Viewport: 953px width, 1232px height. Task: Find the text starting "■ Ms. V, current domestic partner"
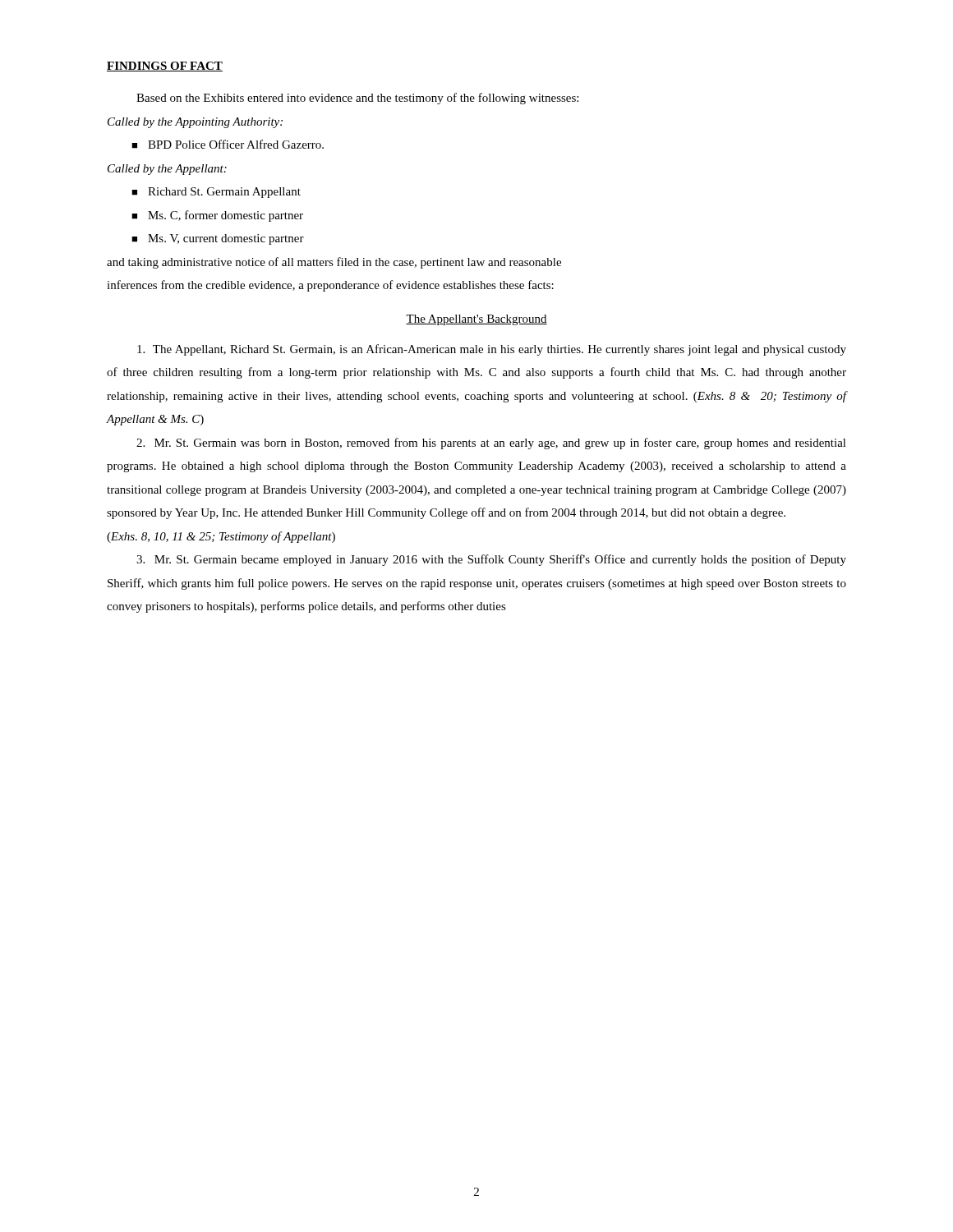(x=217, y=238)
